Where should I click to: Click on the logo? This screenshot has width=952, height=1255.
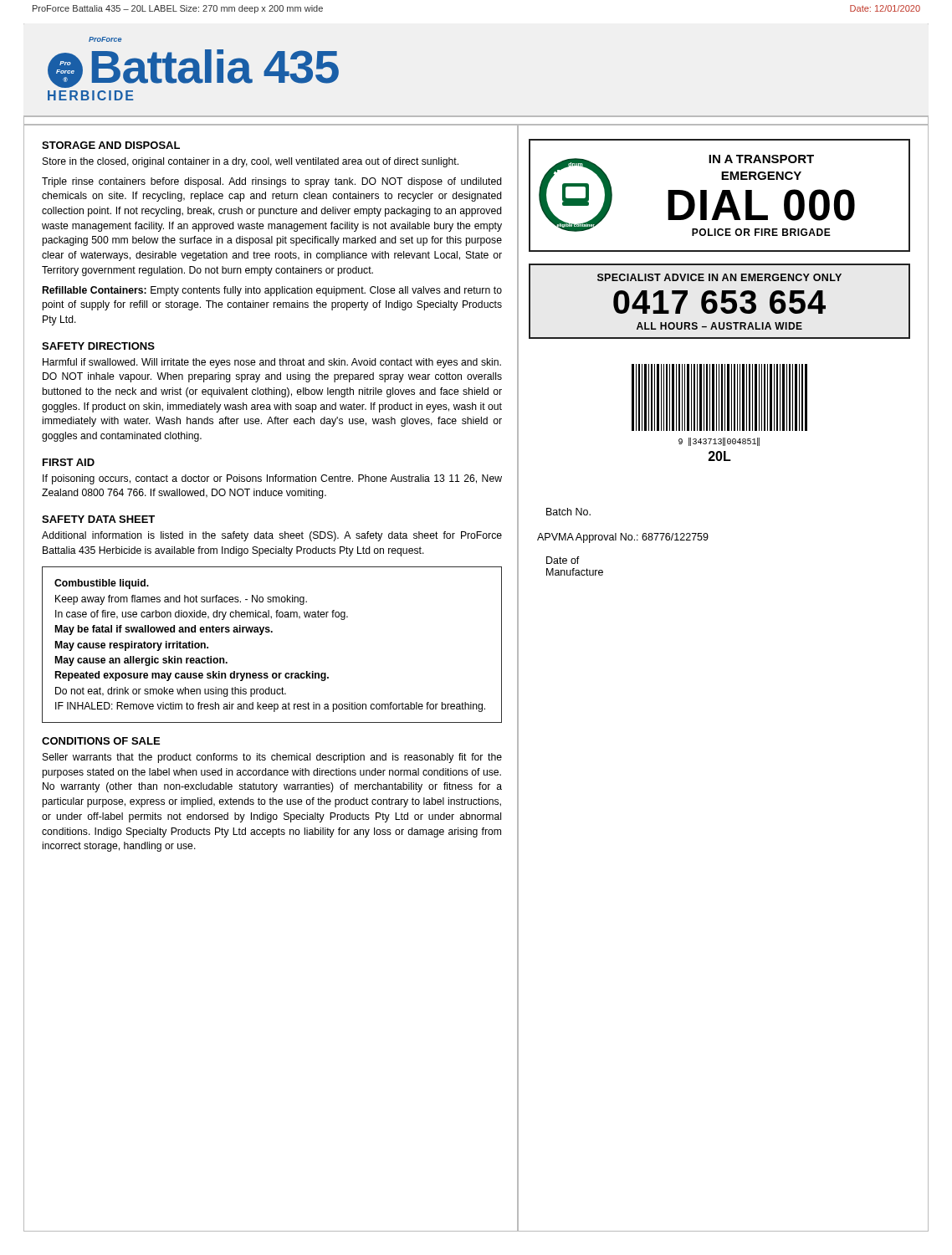(576, 195)
